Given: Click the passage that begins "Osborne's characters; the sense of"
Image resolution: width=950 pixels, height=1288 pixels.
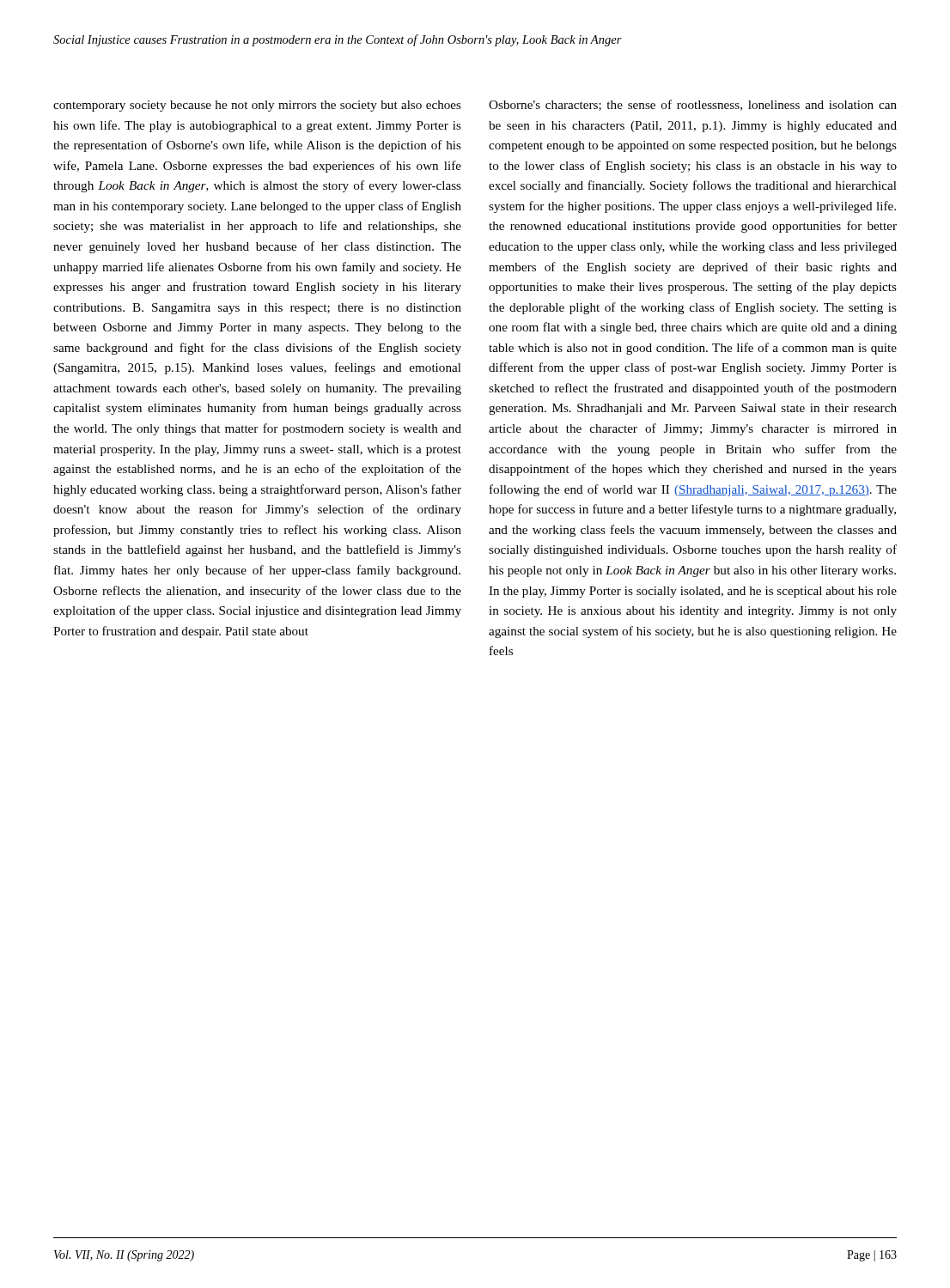Looking at the screenshot, I should pyautogui.click(x=693, y=378).
